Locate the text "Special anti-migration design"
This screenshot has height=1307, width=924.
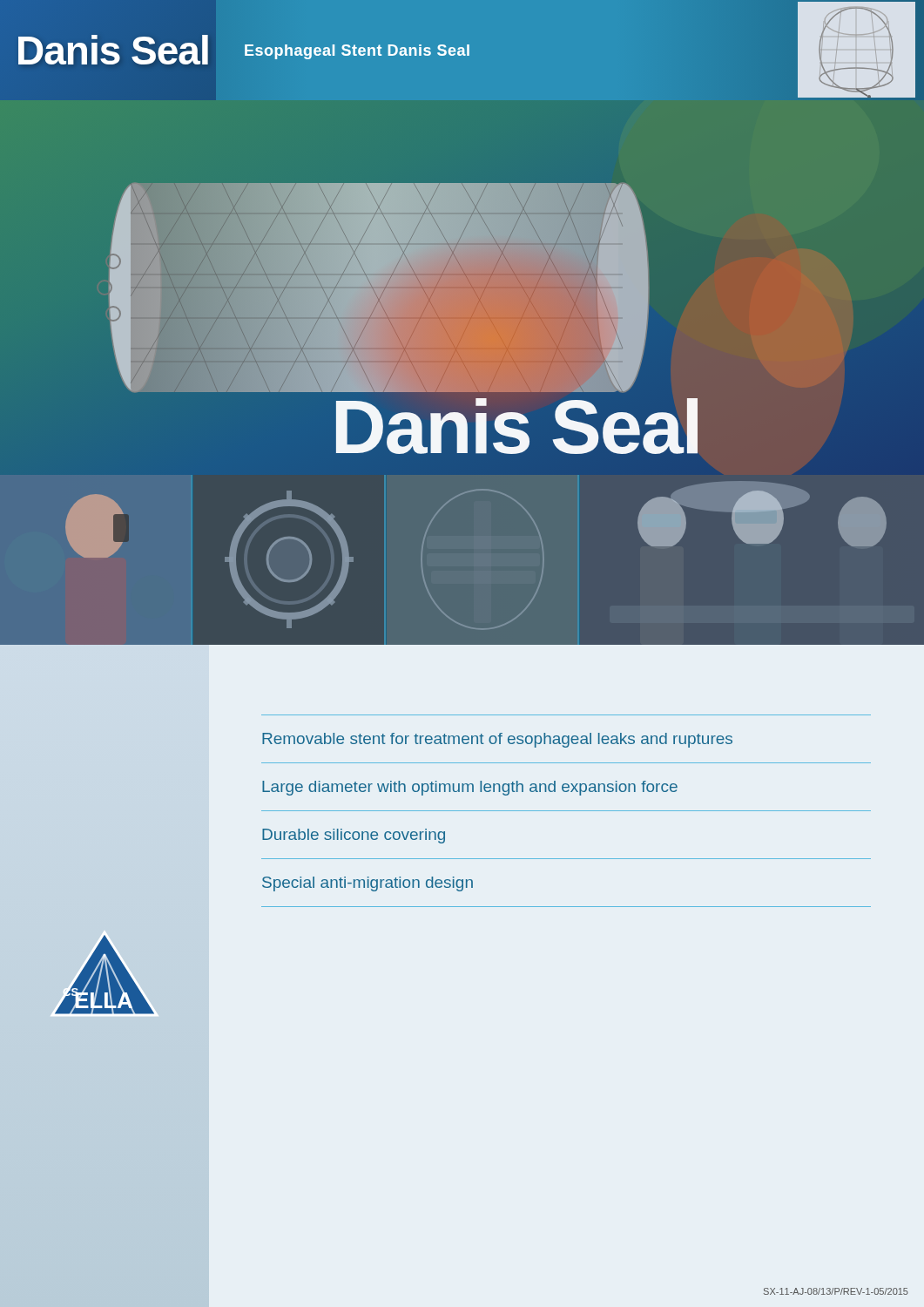(368, 882)
